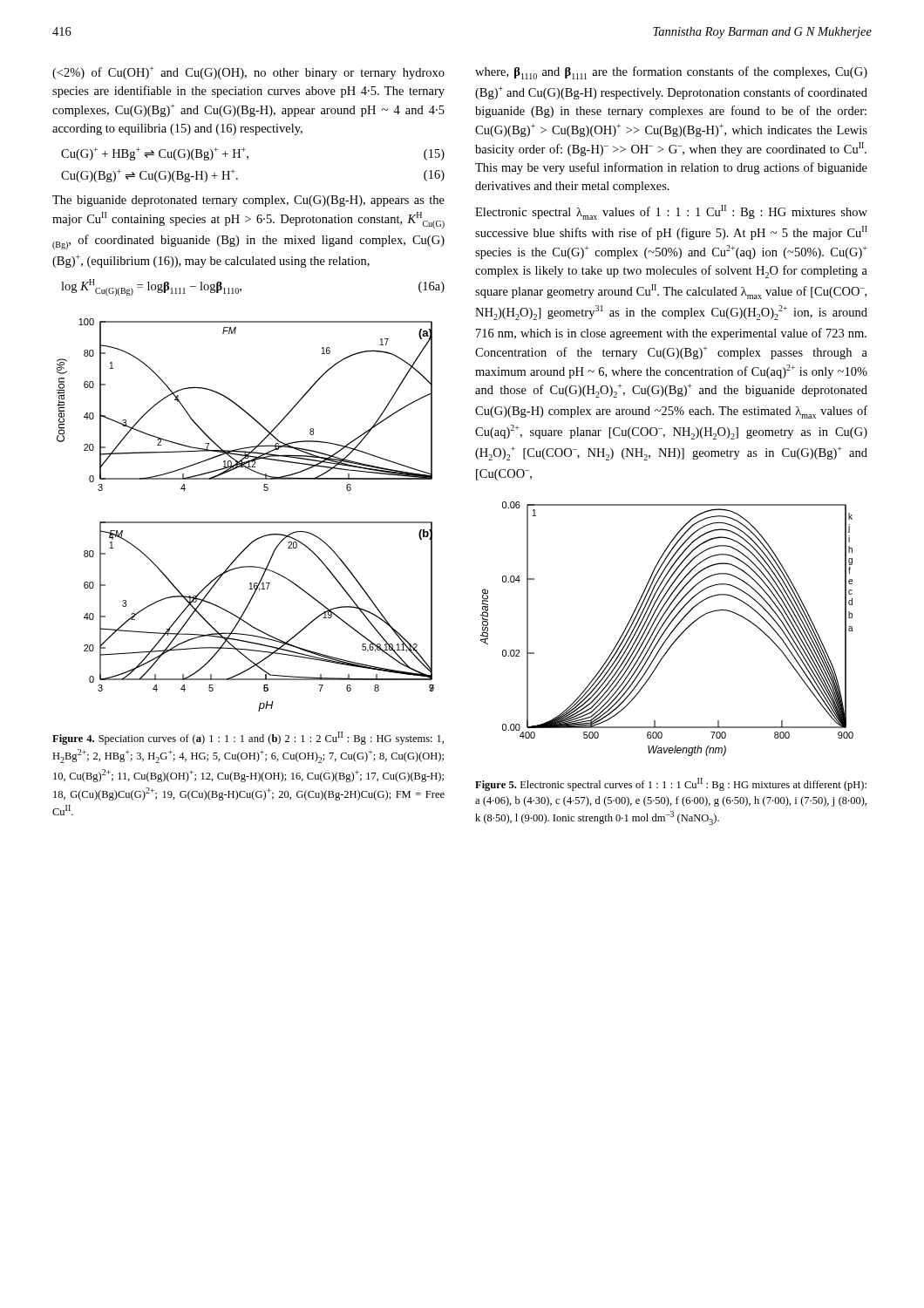Click the passage that begins "The biguanide deprotonated ternary complex, Cu(G)(Bg-H),"

[x=248, y=231]
